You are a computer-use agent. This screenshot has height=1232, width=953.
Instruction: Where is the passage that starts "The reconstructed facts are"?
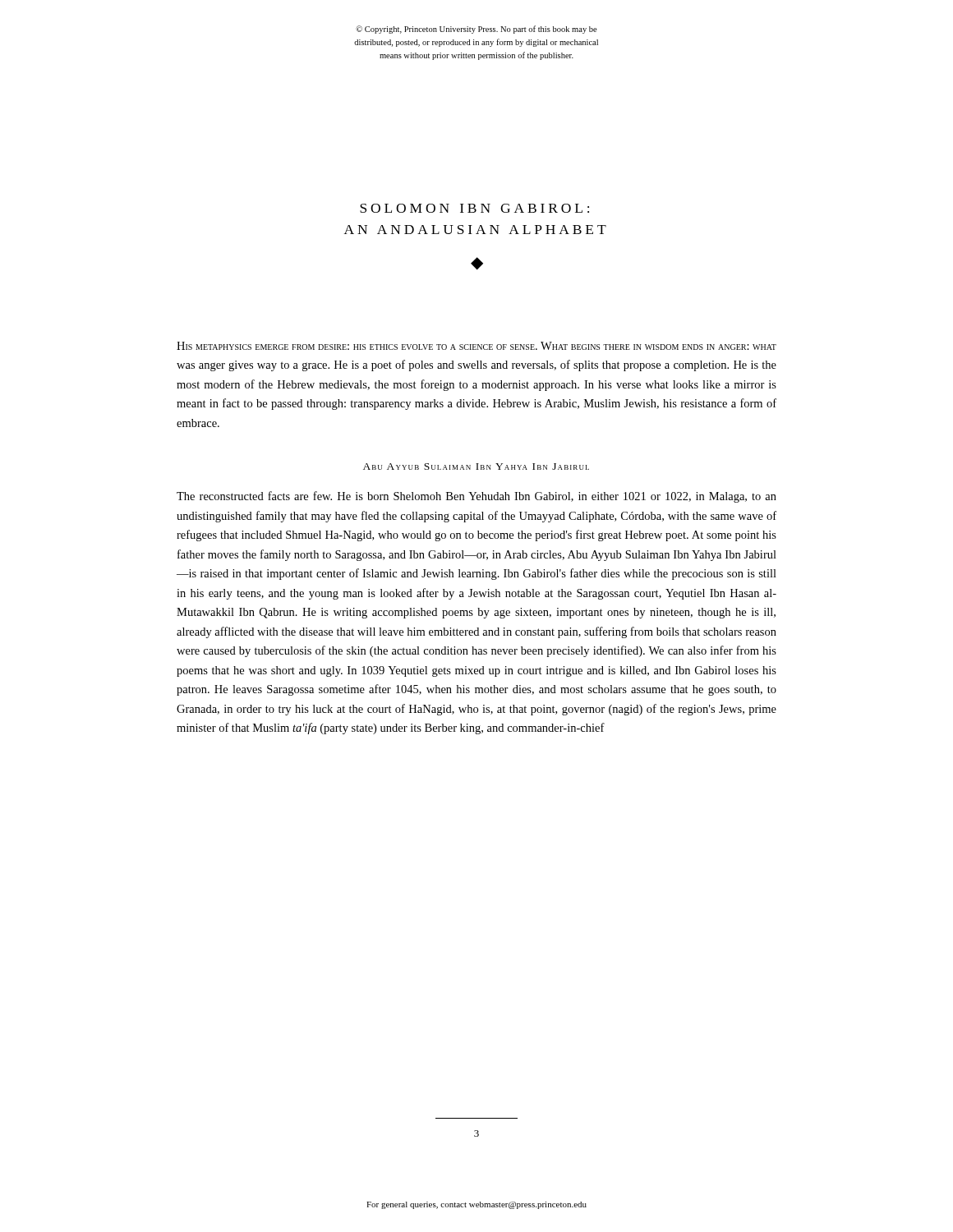click(476, 612)
